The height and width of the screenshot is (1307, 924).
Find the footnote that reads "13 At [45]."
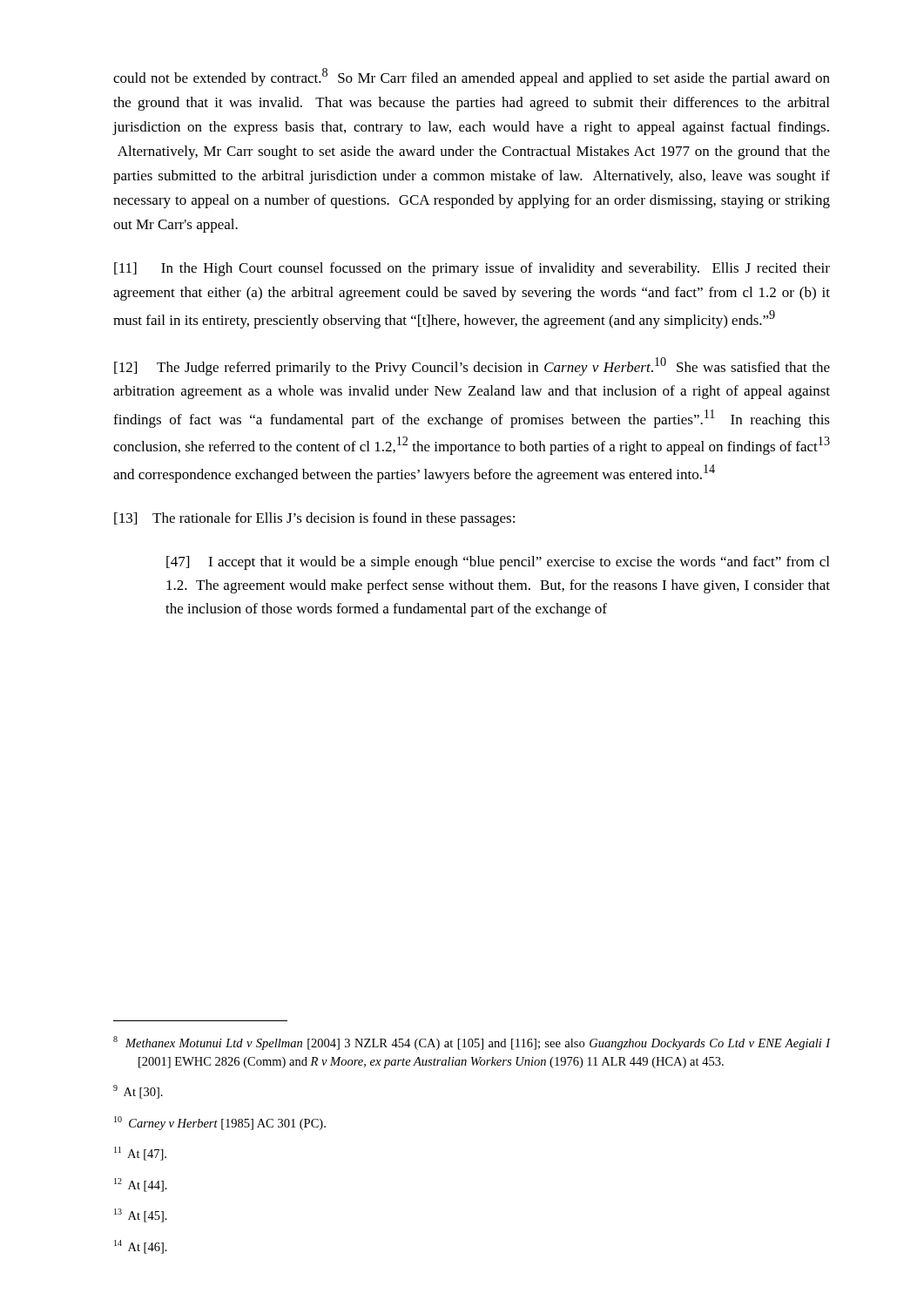(141, 1216)
